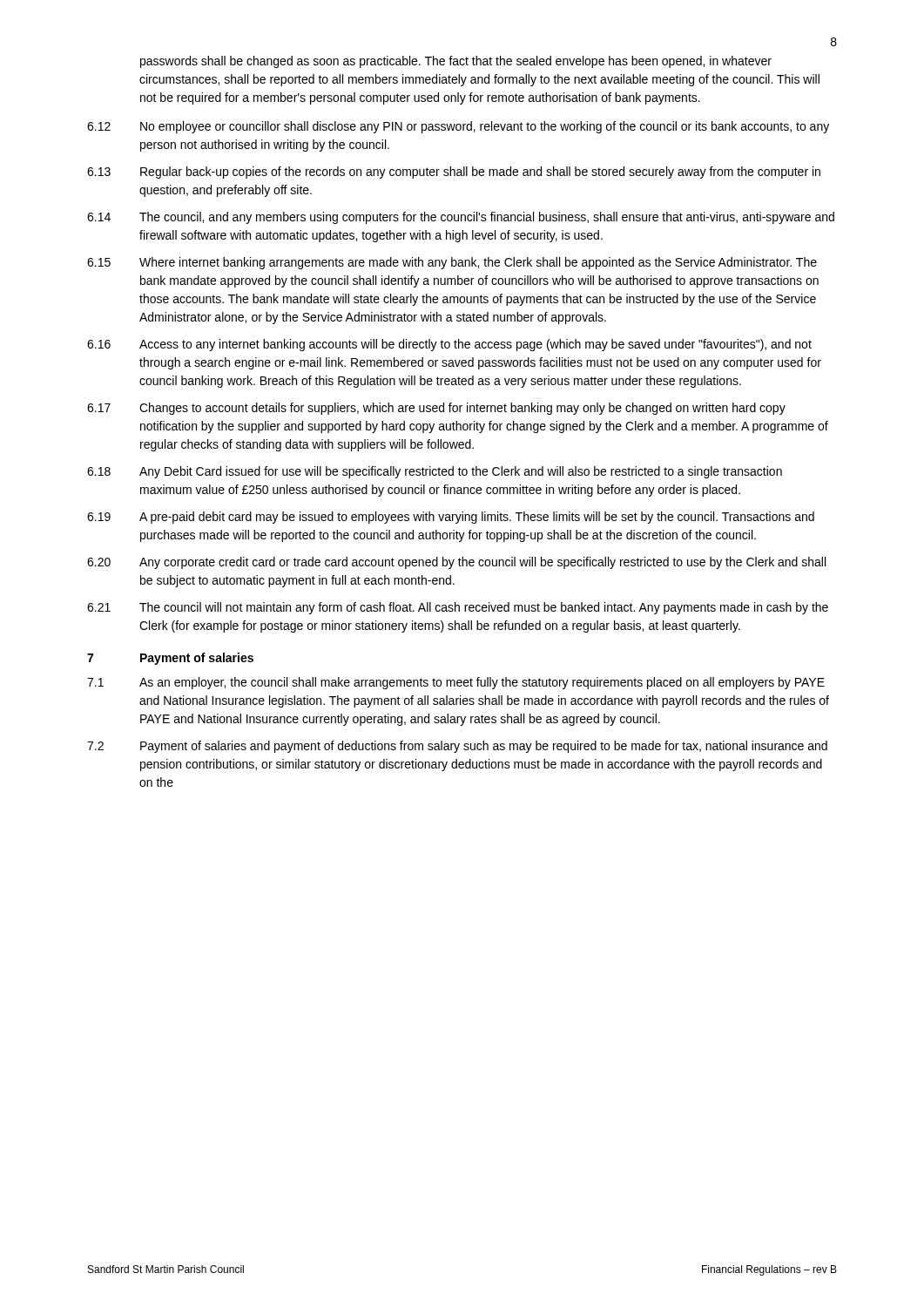The width and height of the screenshot is (924, 1307).
Task: Locate the block of text that opens with "6.17 Changes to account details for"
Action: coord(462,426)
